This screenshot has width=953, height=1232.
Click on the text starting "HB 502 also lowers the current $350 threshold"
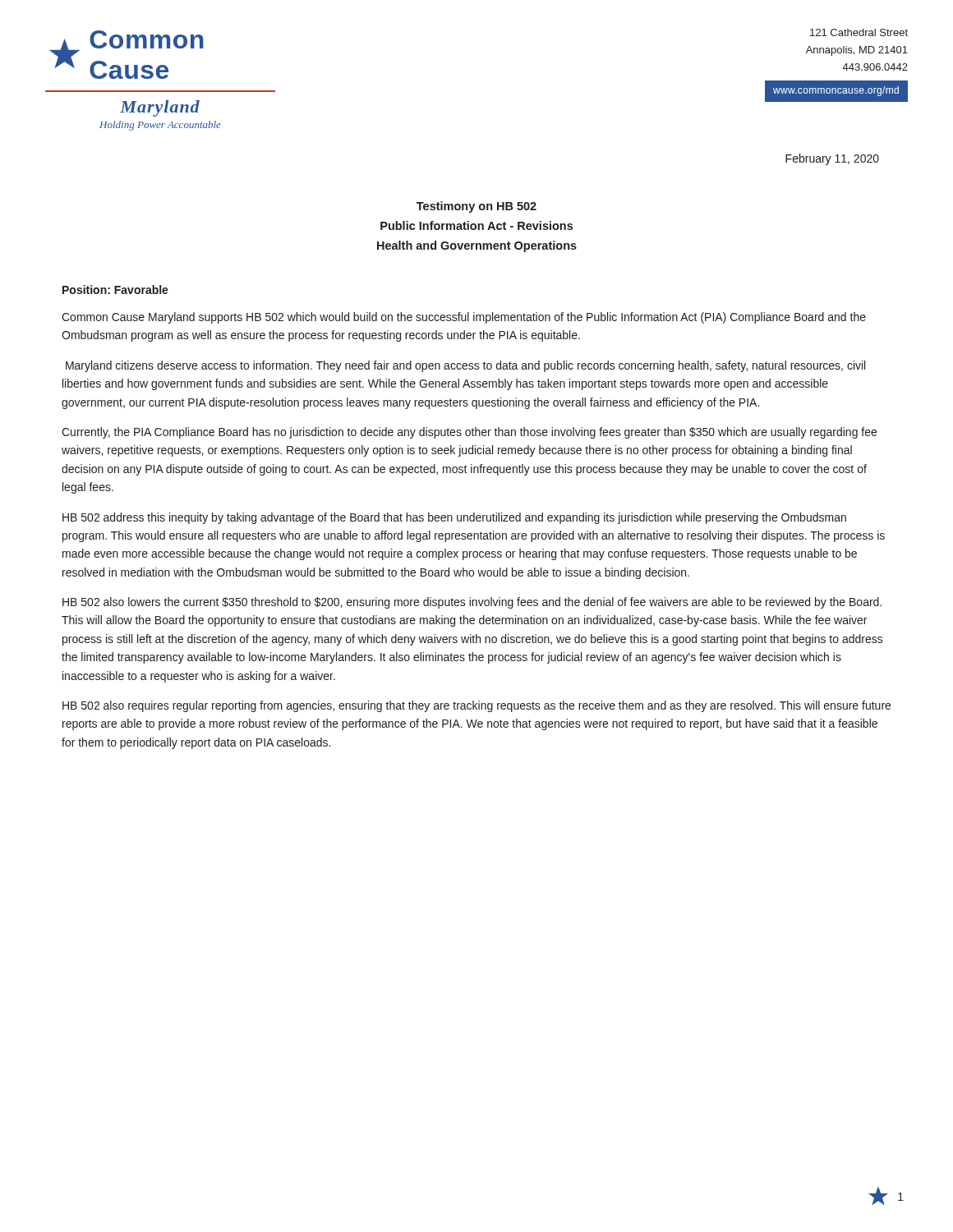click(472, 639)
